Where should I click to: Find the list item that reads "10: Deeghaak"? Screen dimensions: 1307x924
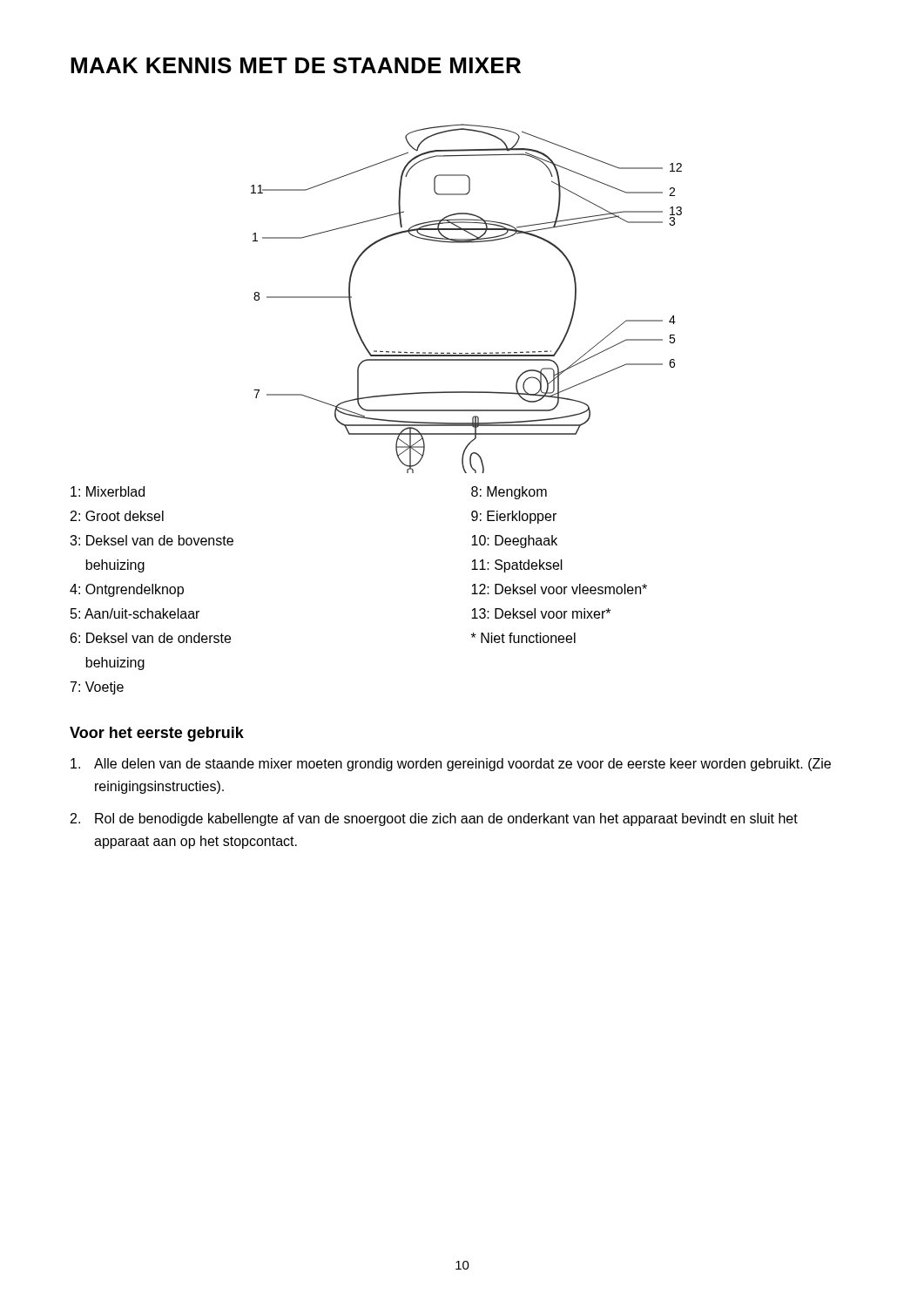514,541
